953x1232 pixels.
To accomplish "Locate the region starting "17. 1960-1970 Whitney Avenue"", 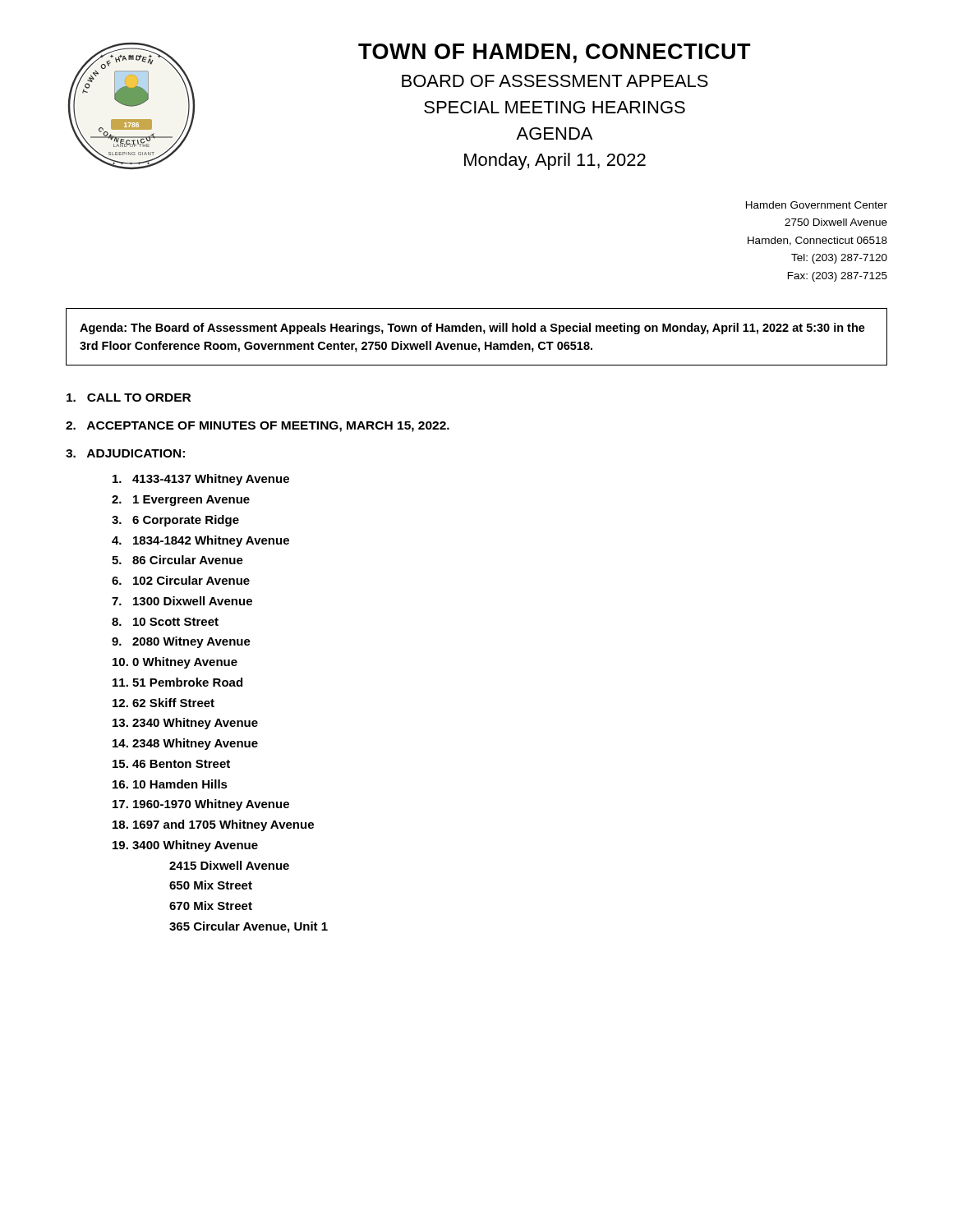I will click(x=201, y=804).
